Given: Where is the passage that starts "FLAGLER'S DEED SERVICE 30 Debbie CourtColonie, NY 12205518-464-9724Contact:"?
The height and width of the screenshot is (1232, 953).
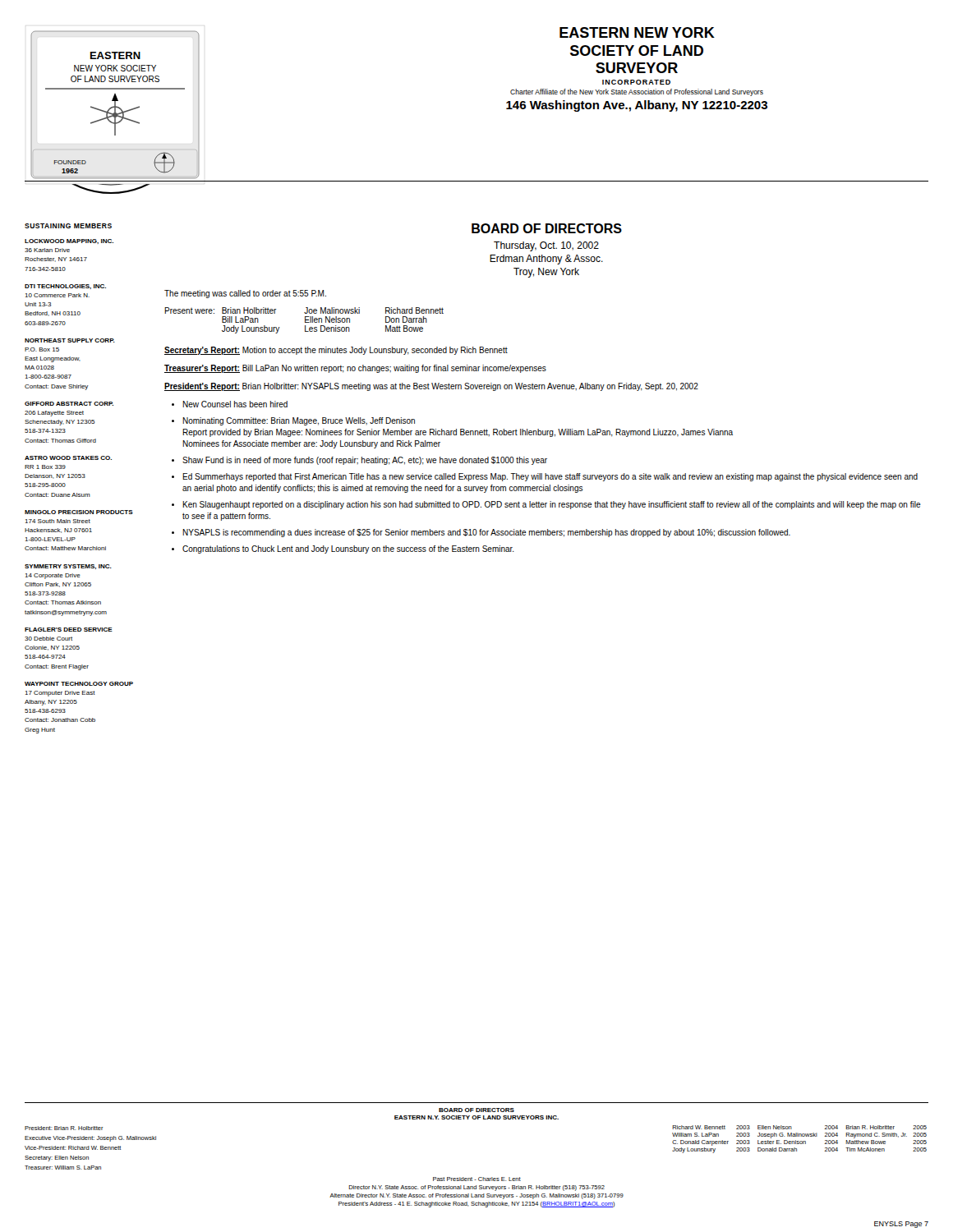Looking at the screenshot, I should 68,648.
